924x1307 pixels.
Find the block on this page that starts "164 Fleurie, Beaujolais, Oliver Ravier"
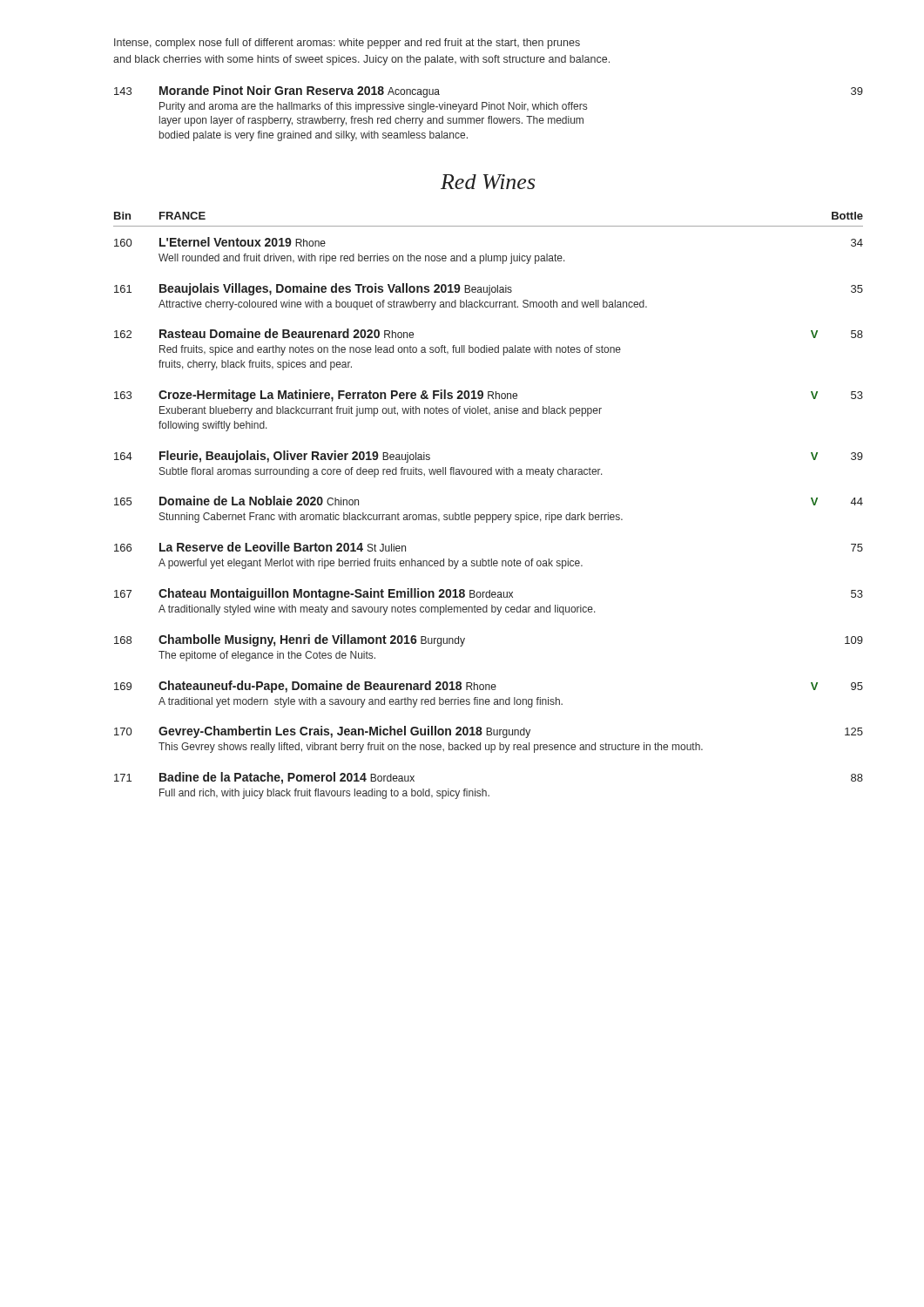(x=488, y=464)
